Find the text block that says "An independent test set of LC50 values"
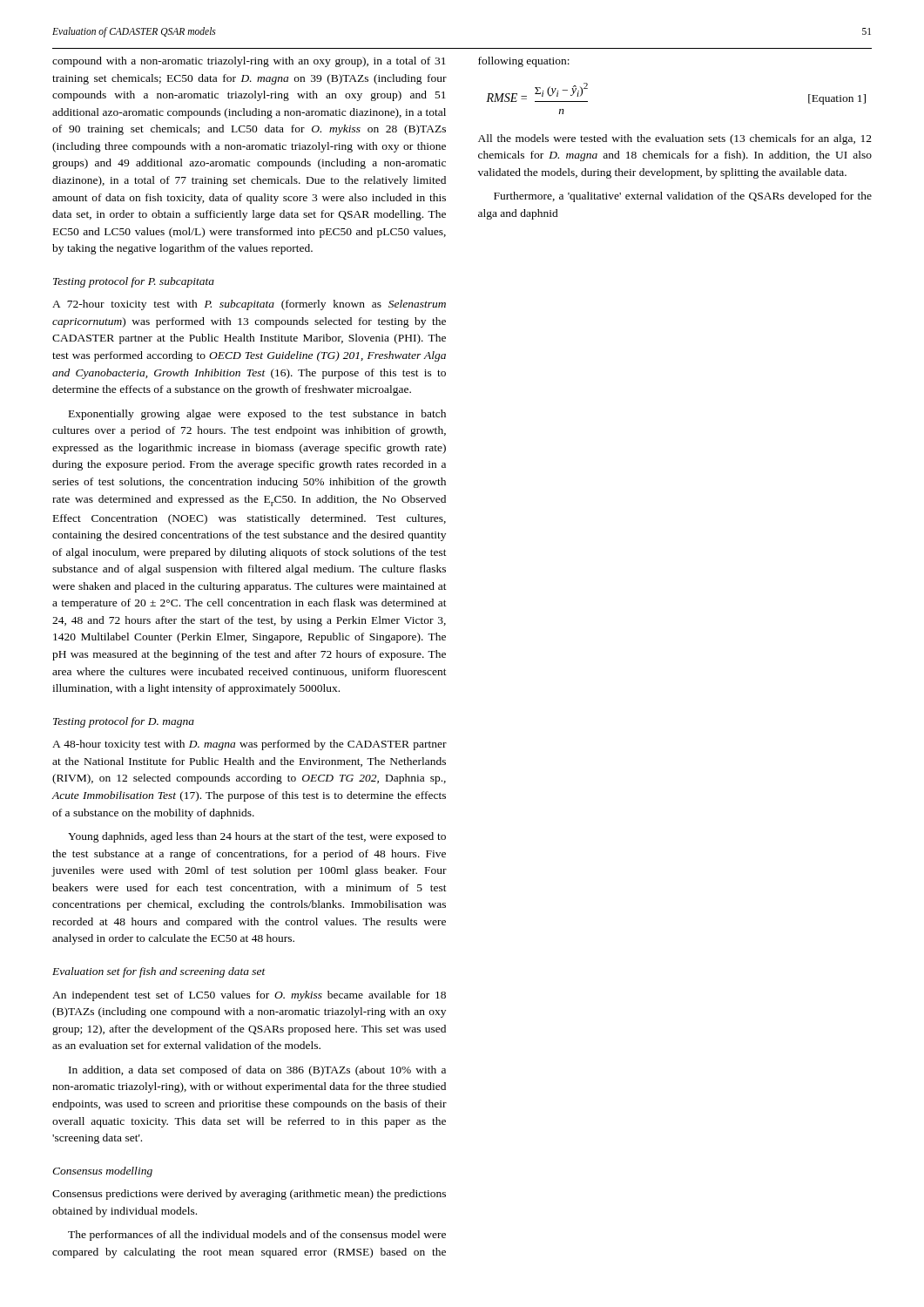The height and width of the screenshot is (1307, 924). click(249, 1066)
